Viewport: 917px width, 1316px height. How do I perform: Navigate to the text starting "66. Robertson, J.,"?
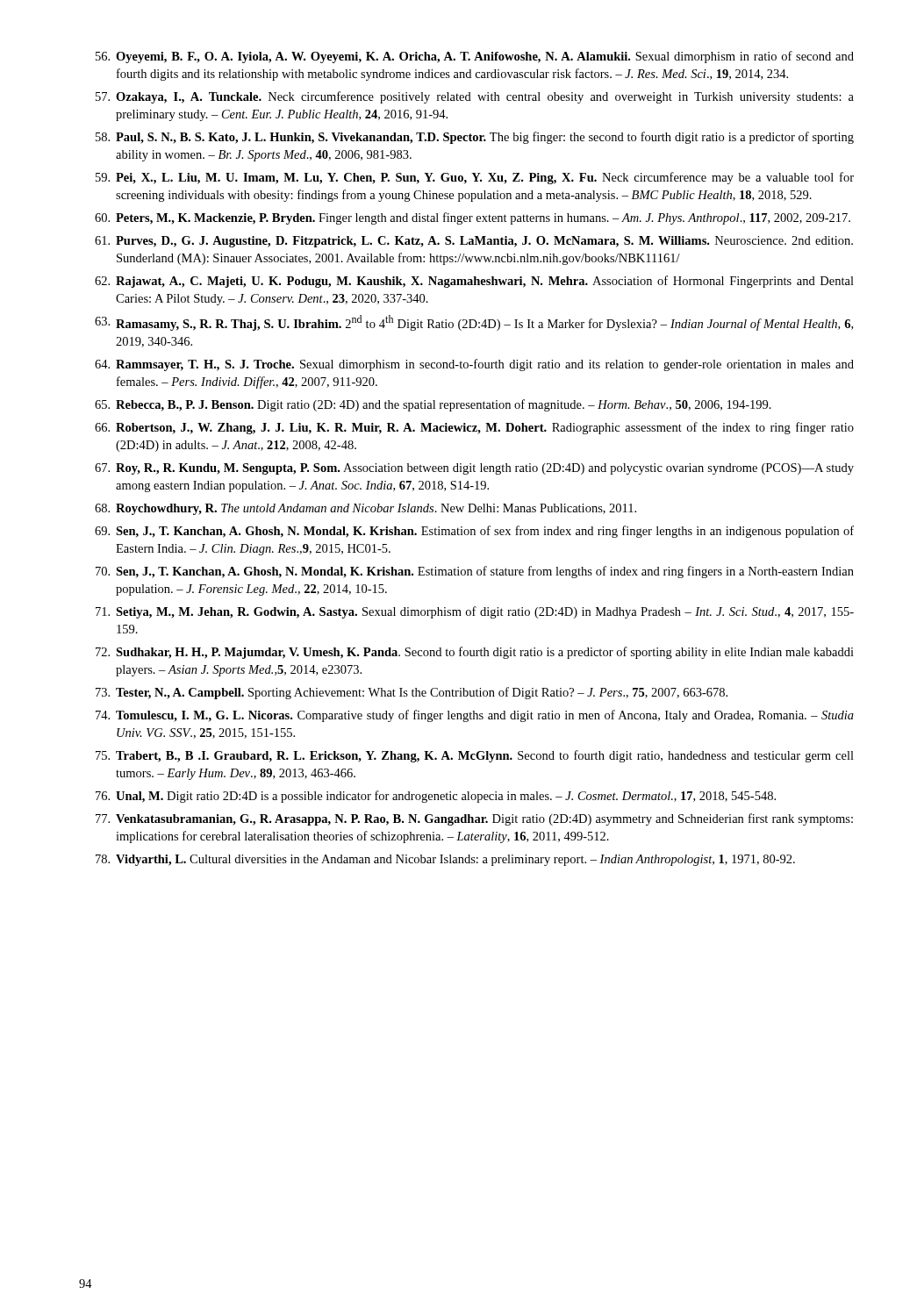(466, 436)
